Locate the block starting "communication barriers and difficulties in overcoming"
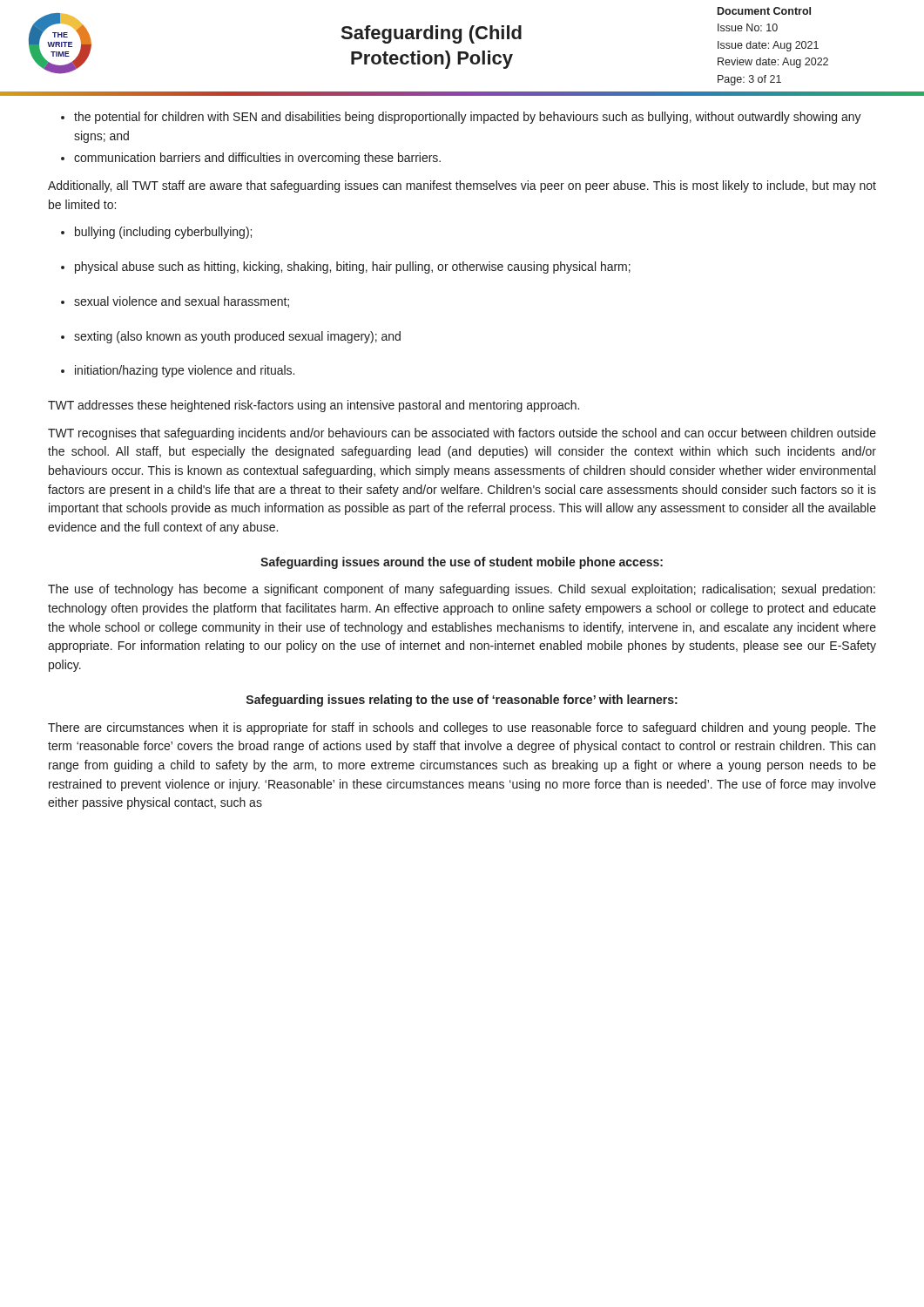The image size is (924, 1307). [258, 158]
